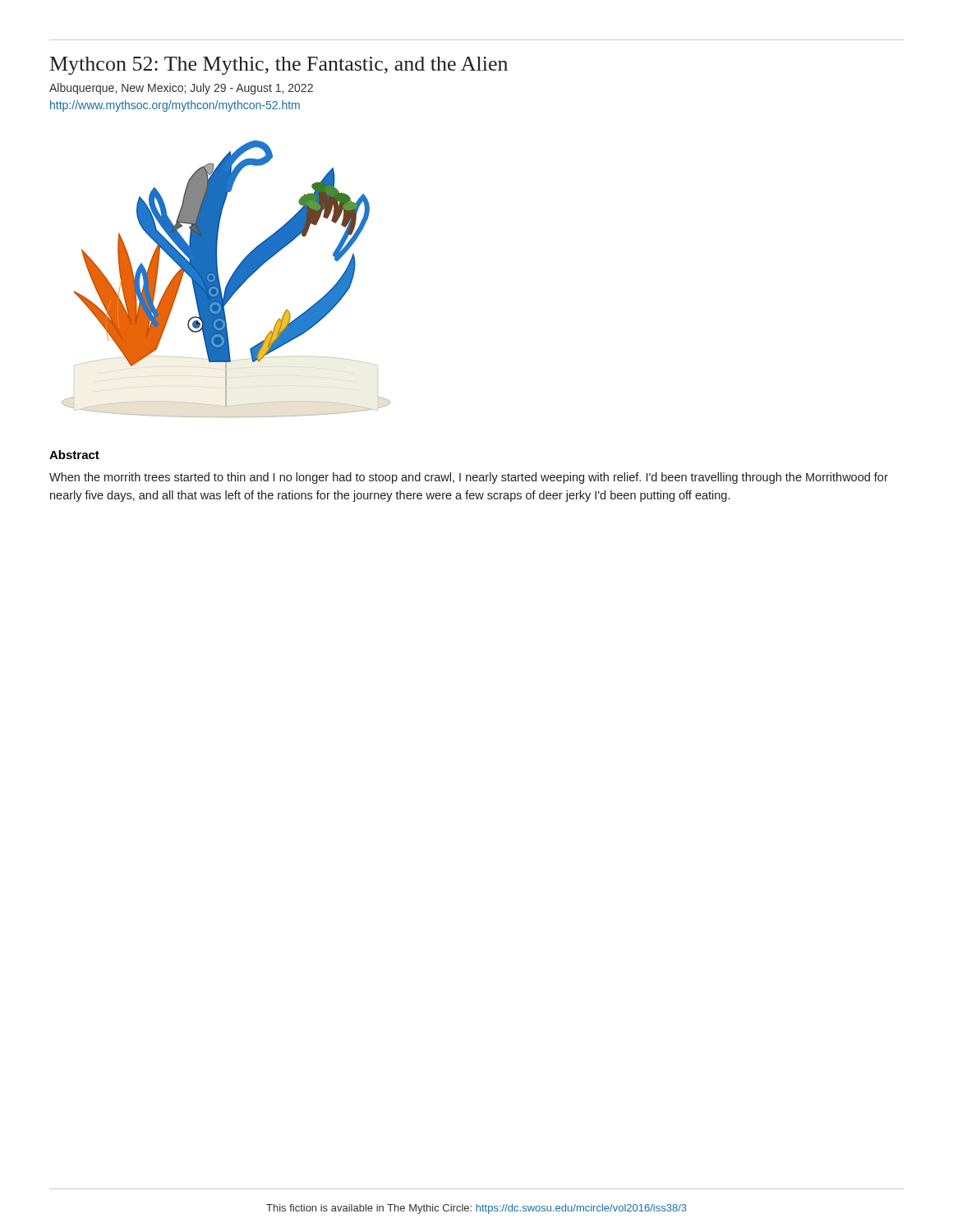
Task: Select the text starting "When the morrith"
Action: tap(476, 487)
